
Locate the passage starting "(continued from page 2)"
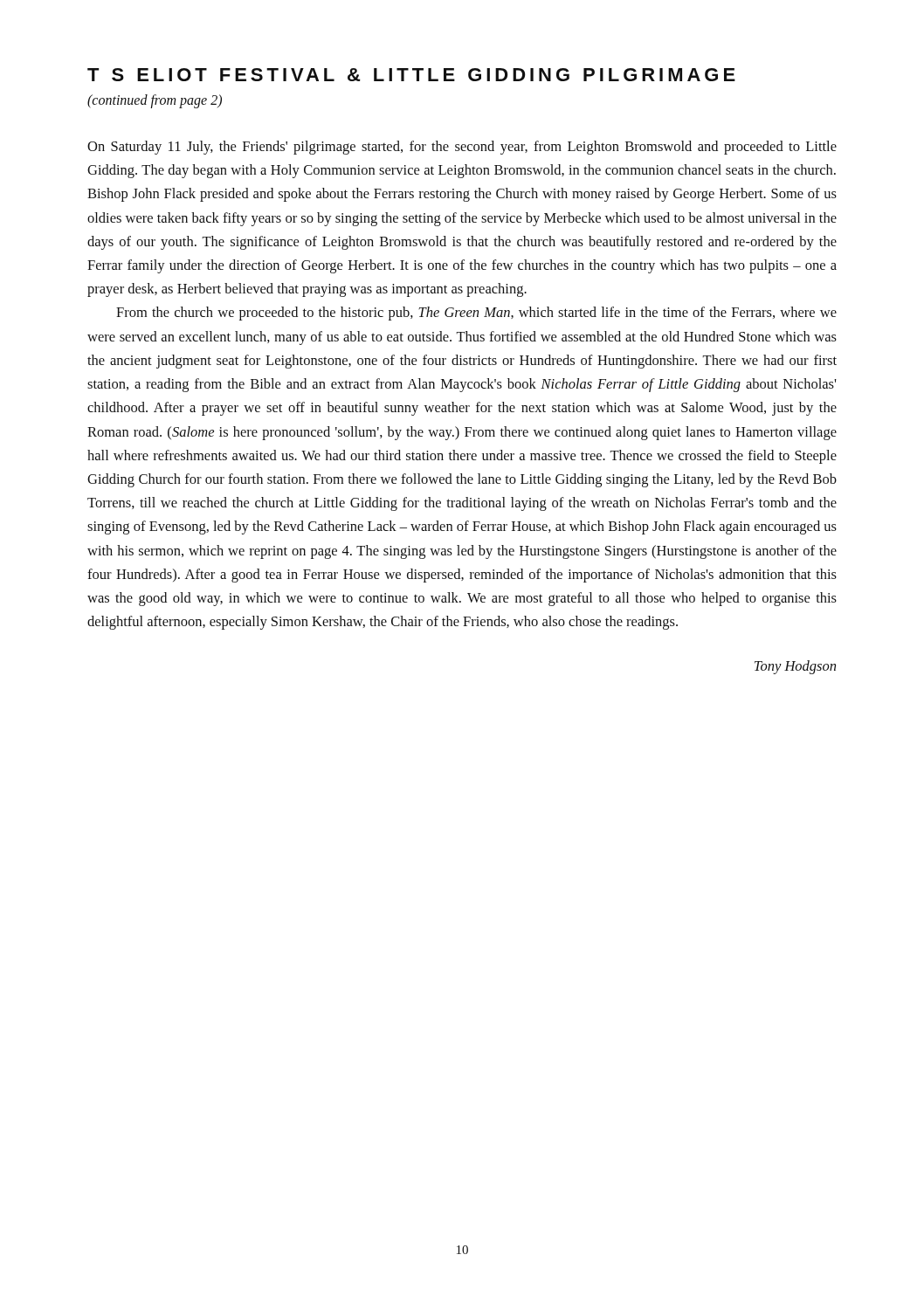[x=155, y=100]
